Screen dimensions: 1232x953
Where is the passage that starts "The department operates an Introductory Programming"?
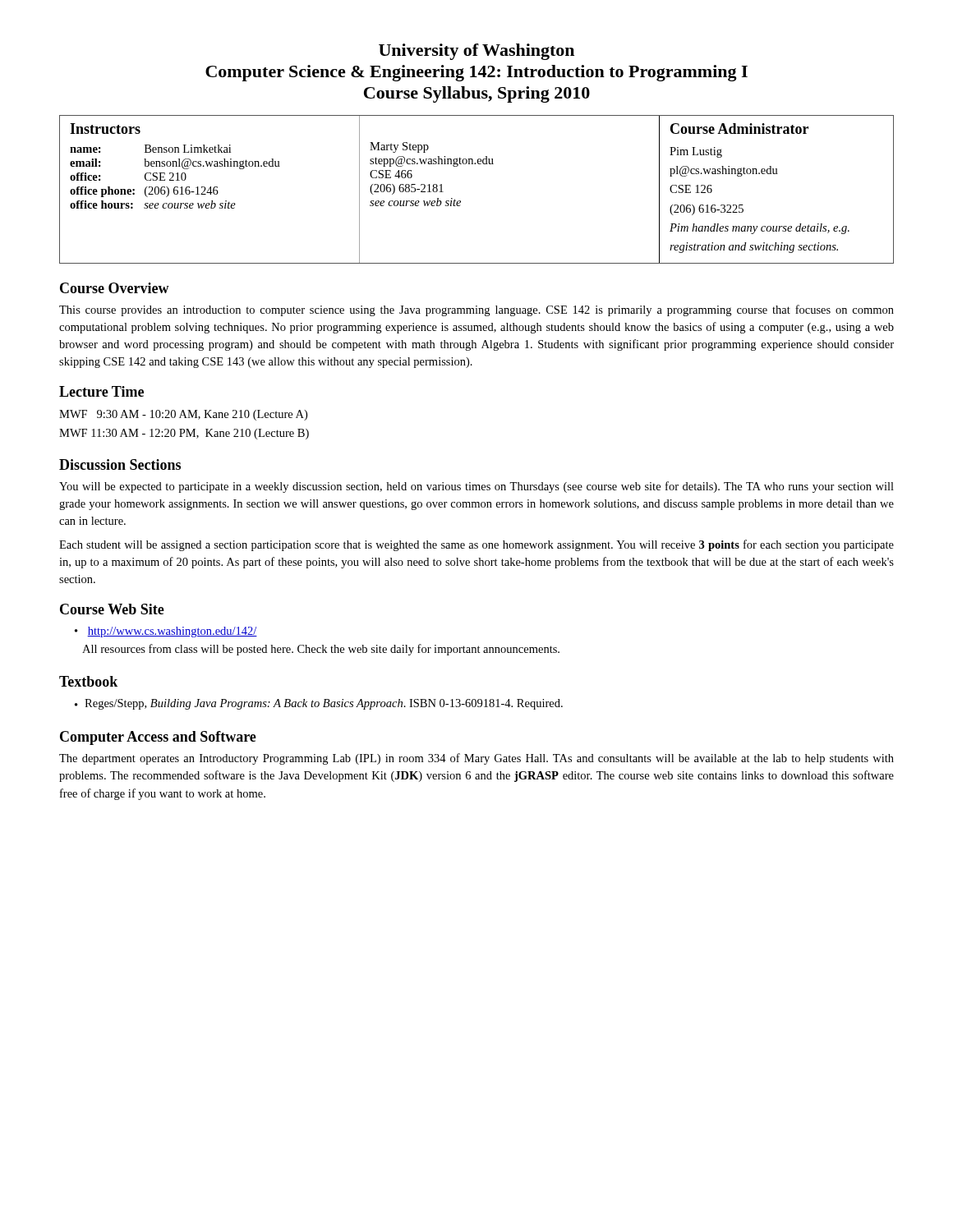476,776
